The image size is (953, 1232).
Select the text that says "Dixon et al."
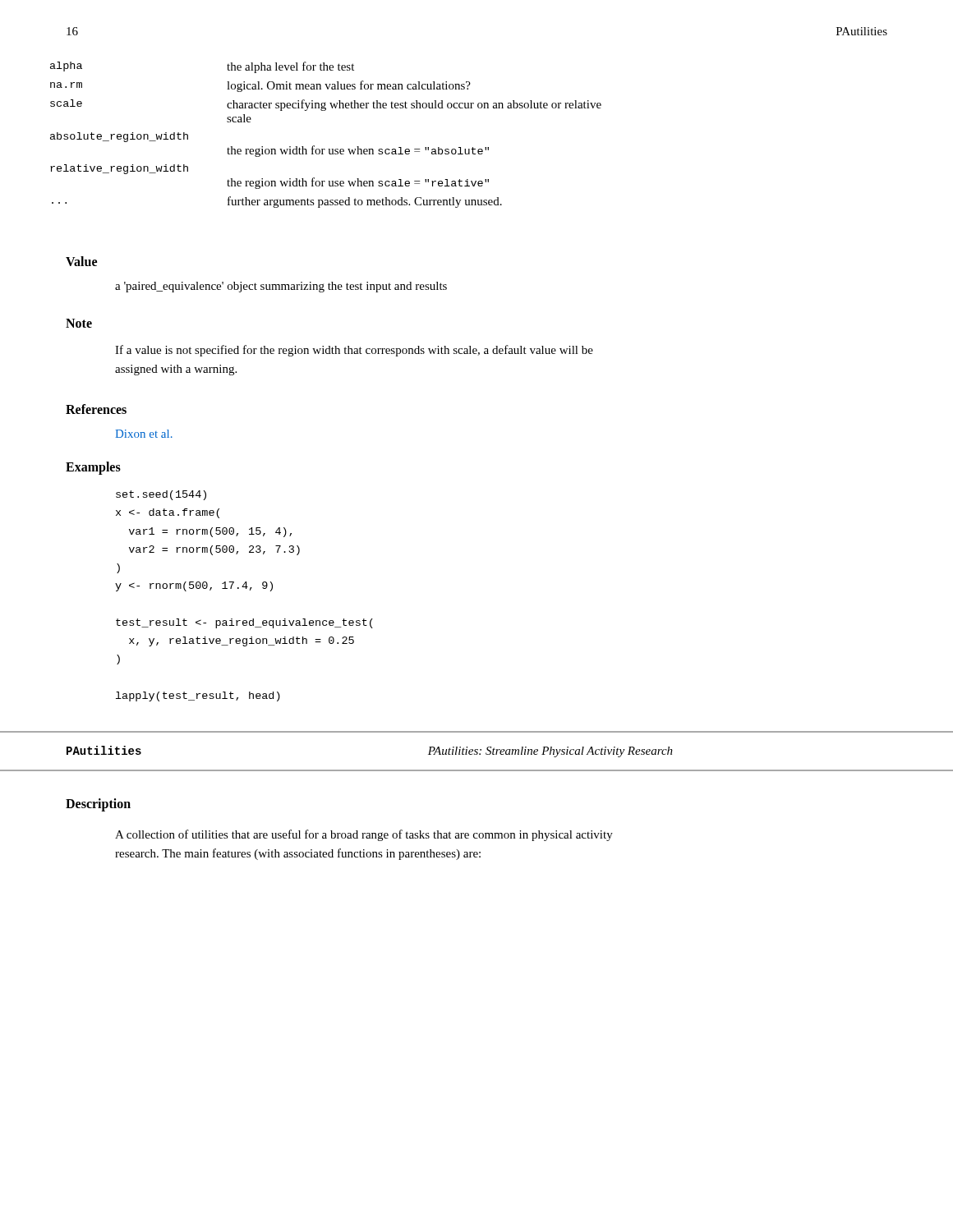144,434
